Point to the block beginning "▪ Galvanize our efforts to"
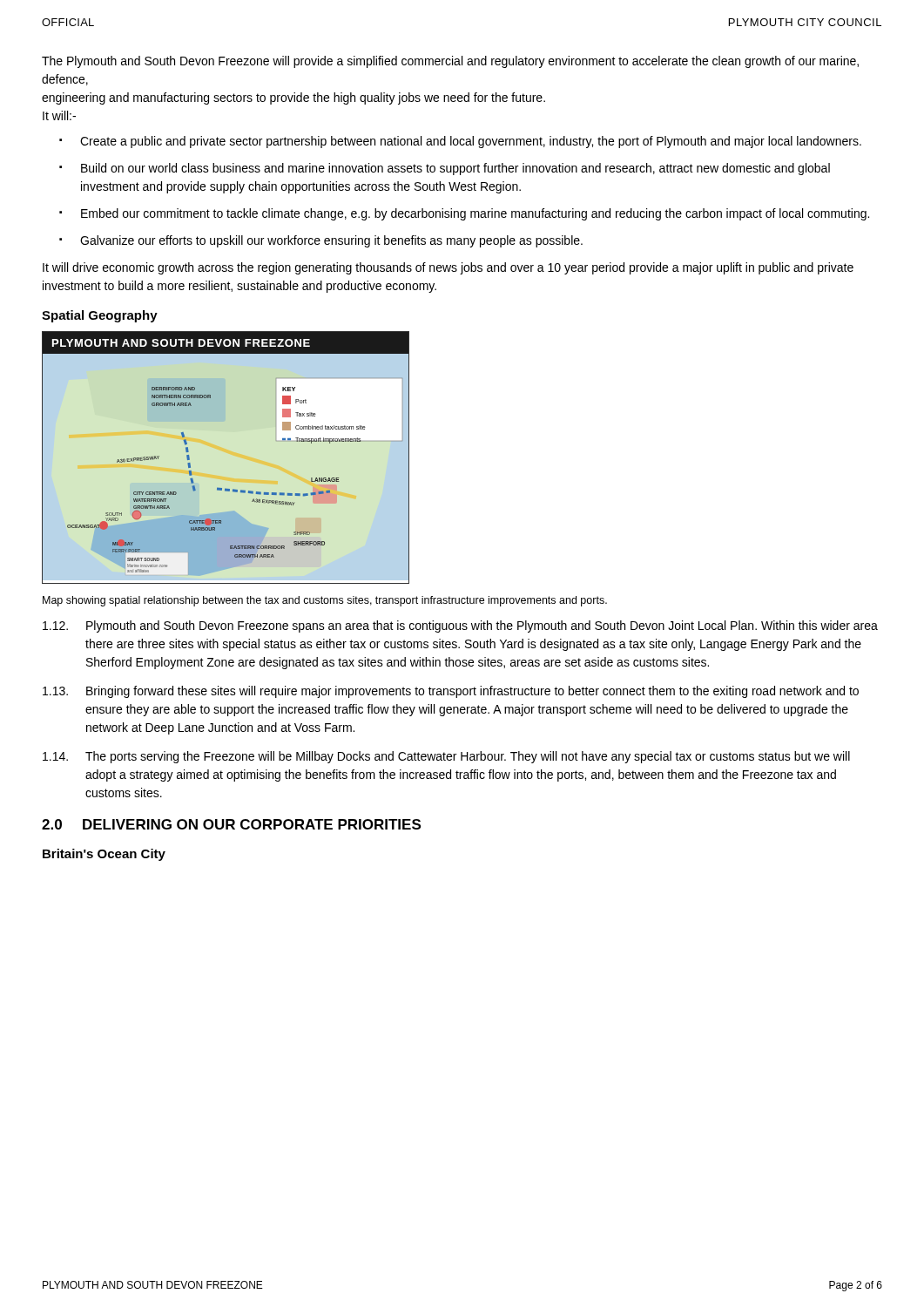Image resolution: width=924 pixels, height=1307 pixels. tap(321, 241)
